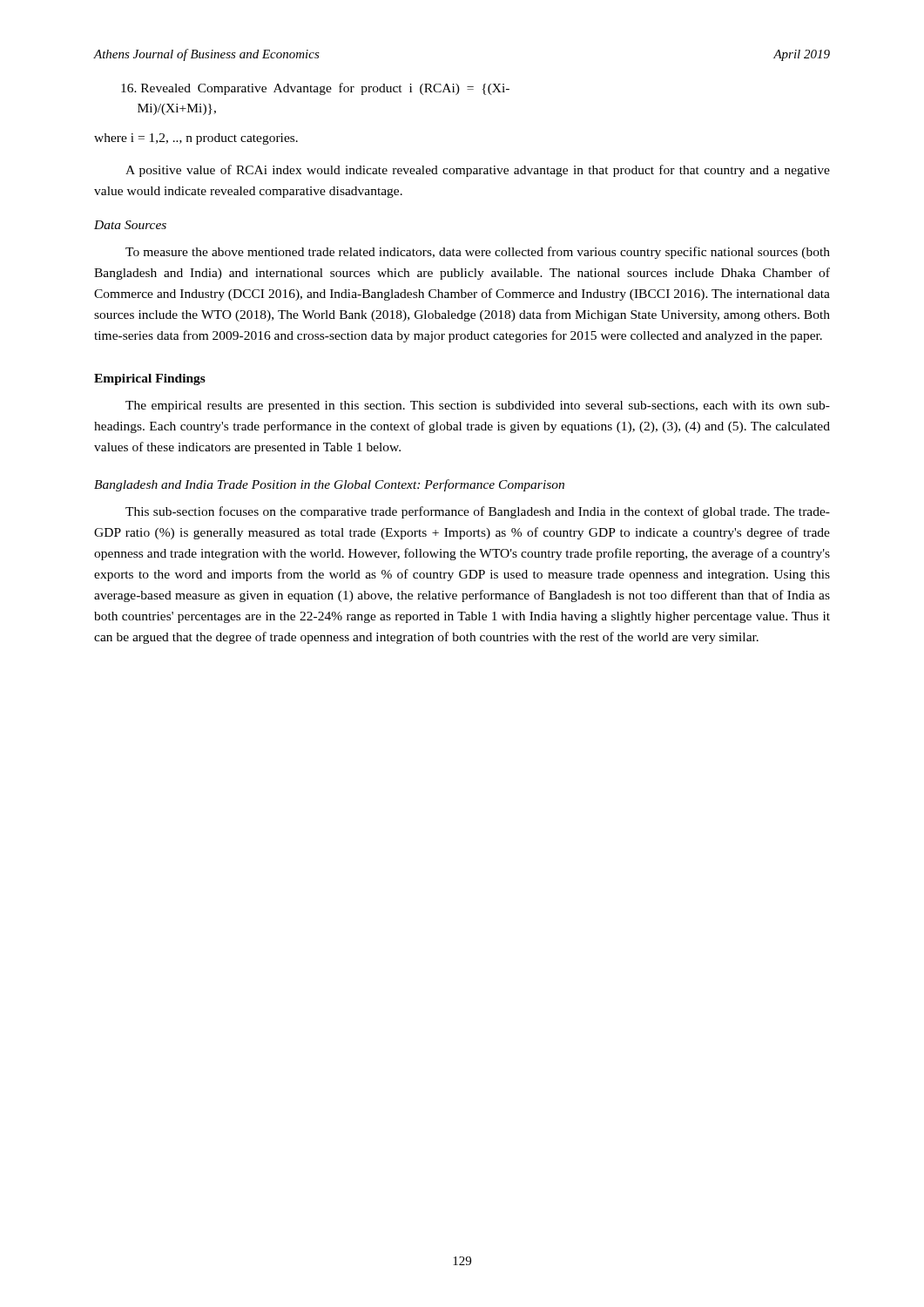This screenshot has height=1307, width=924.
Task: Find the section header containing "Empirical Findings"
Action: (x=150, y=378)
